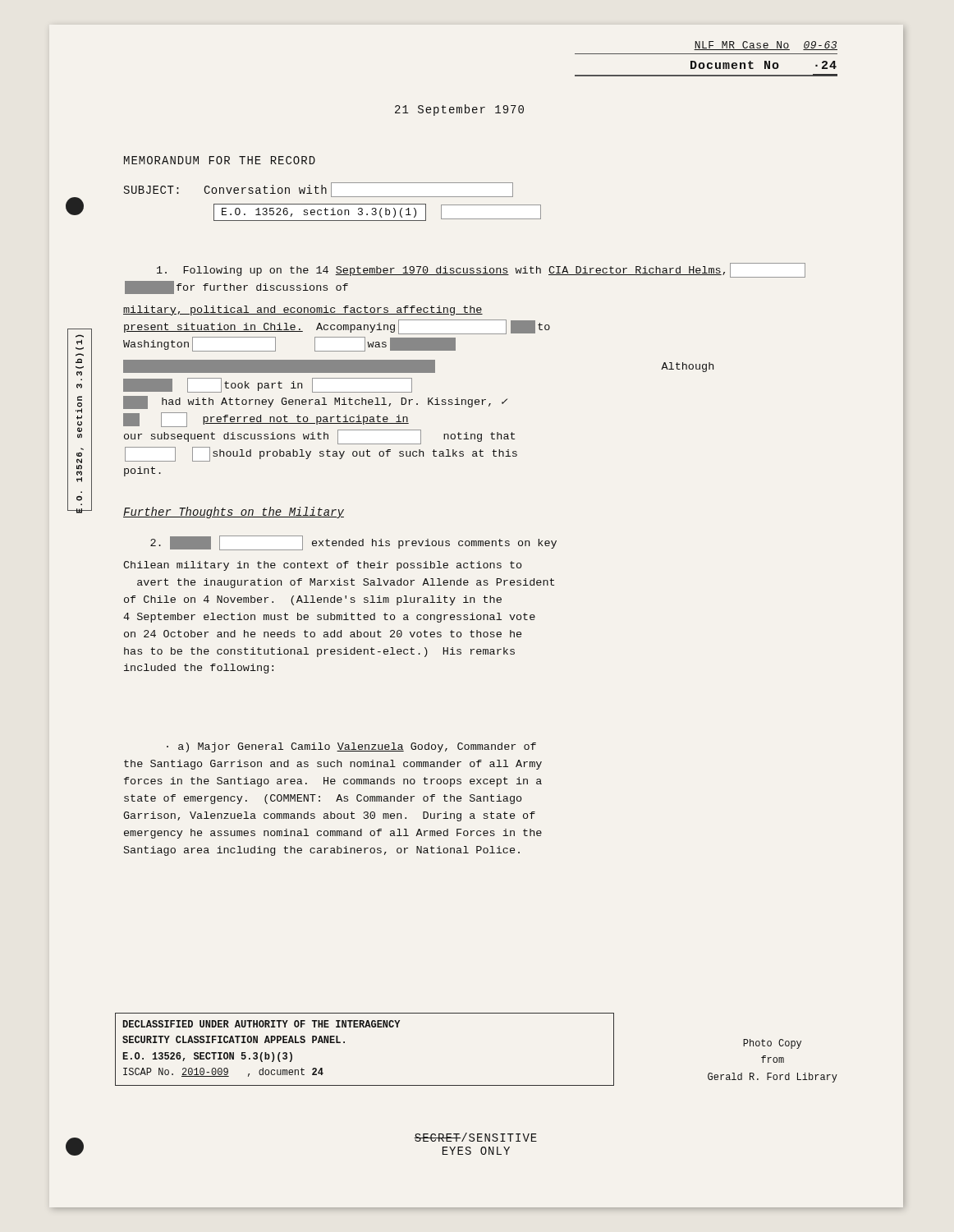
Task: Click the passage that begins "Photo CopyfromGerald R. Ford"
Action: tap(772, 1061)
